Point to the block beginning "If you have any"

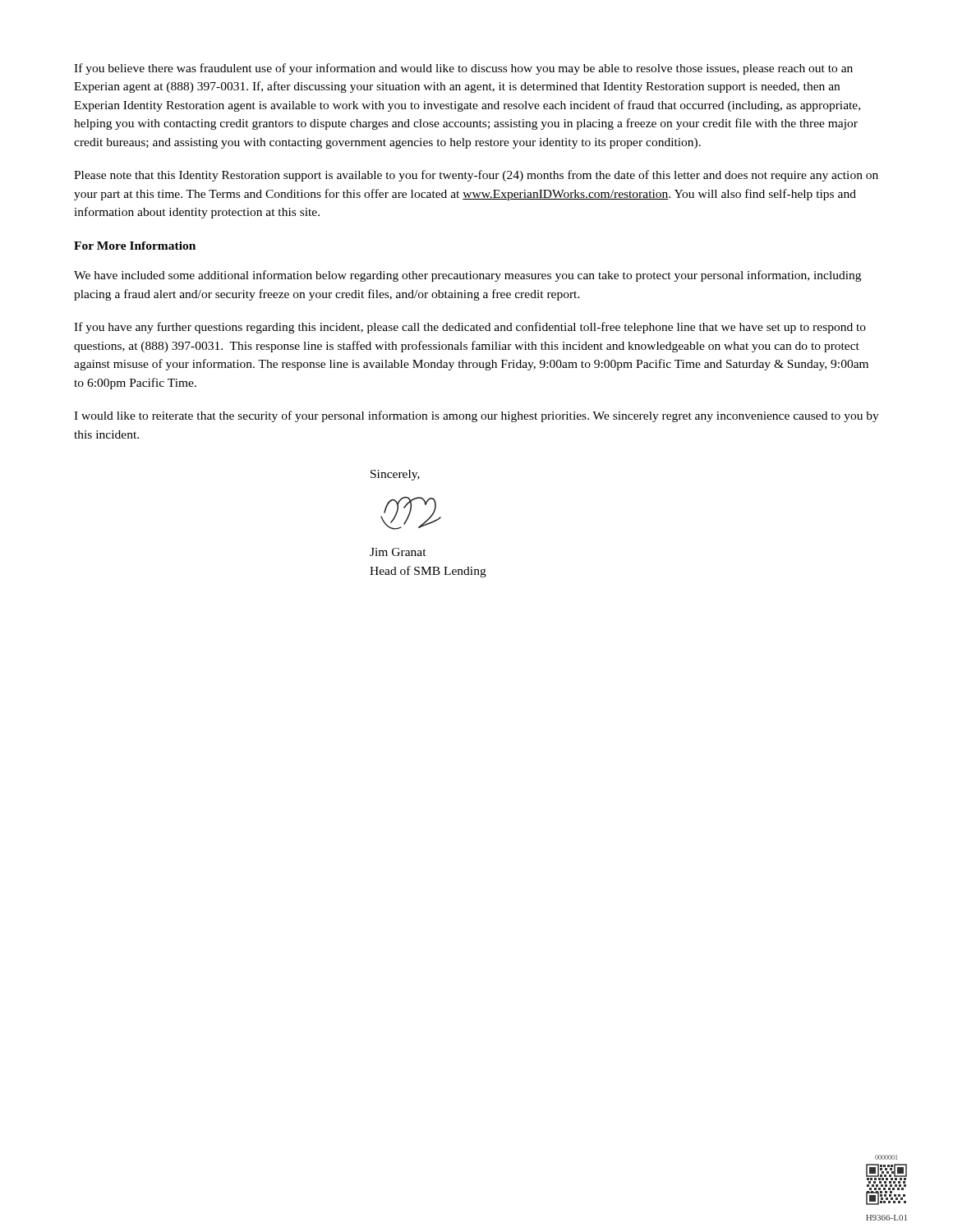(471, 354)
